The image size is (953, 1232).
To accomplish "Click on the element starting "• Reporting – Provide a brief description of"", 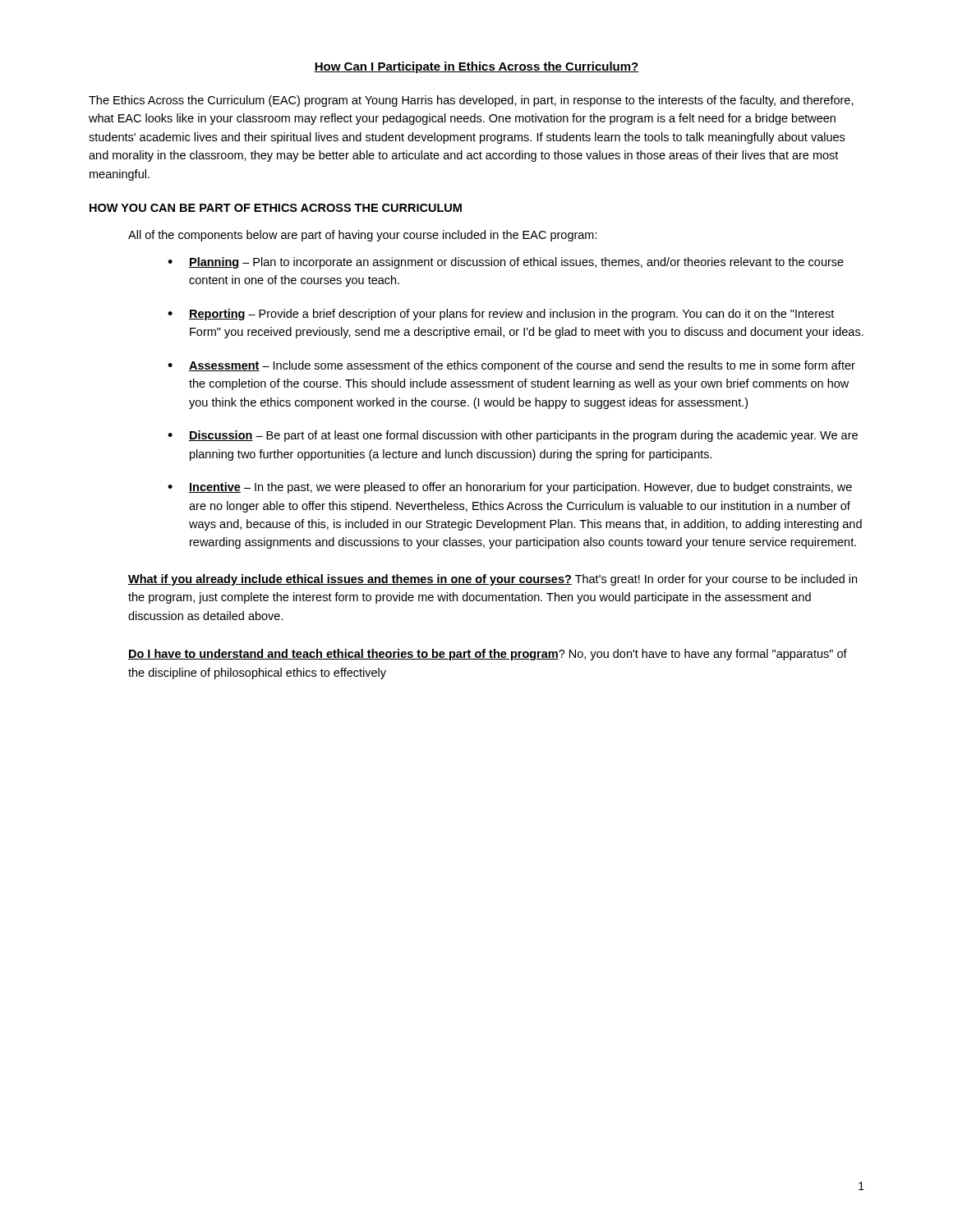I will (516, 323).
